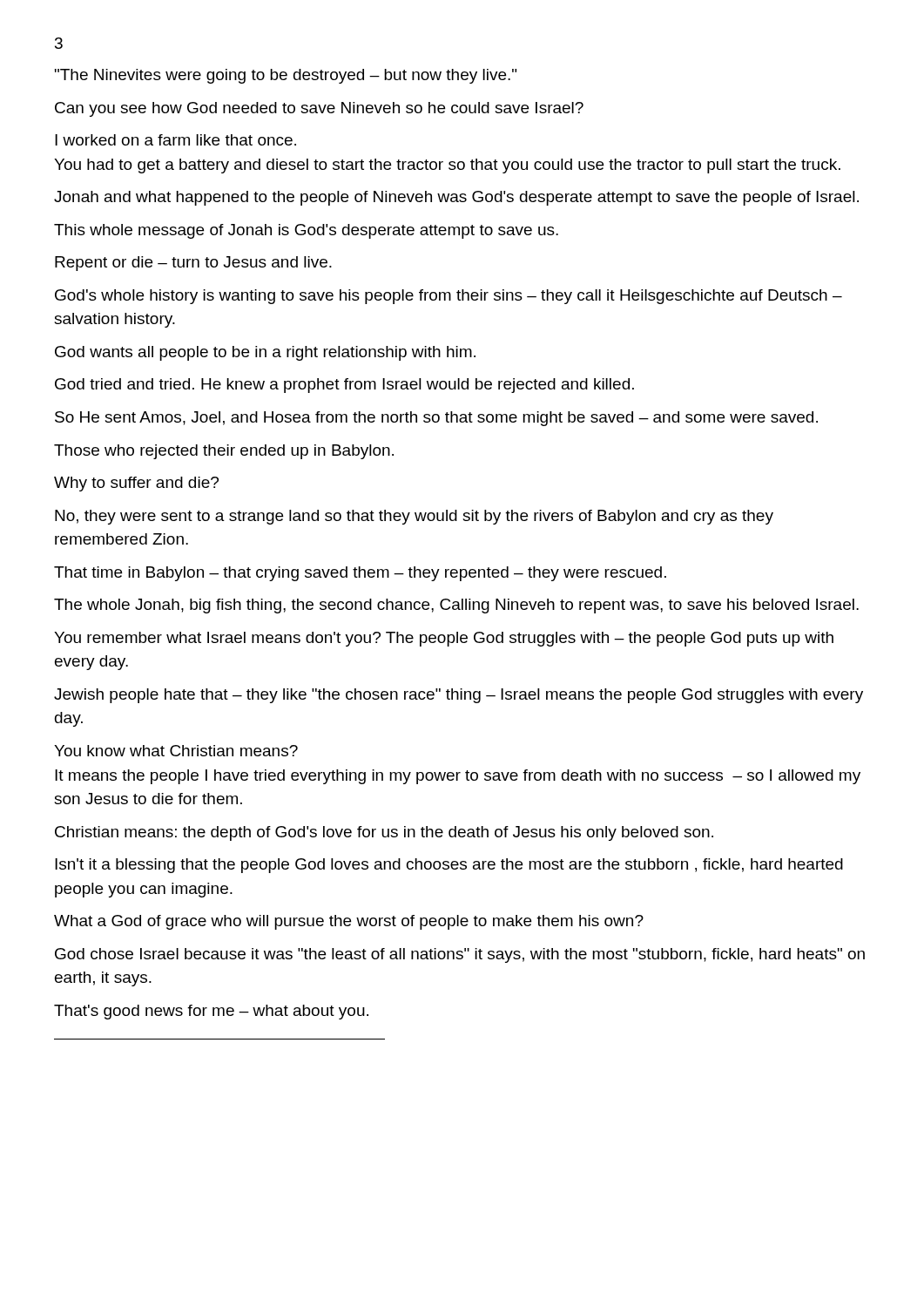Image resolution: width=924 pixels, height=1307 pixels.
Task: Locate the text starting "God wants all"
Action: tap(266, 351)
